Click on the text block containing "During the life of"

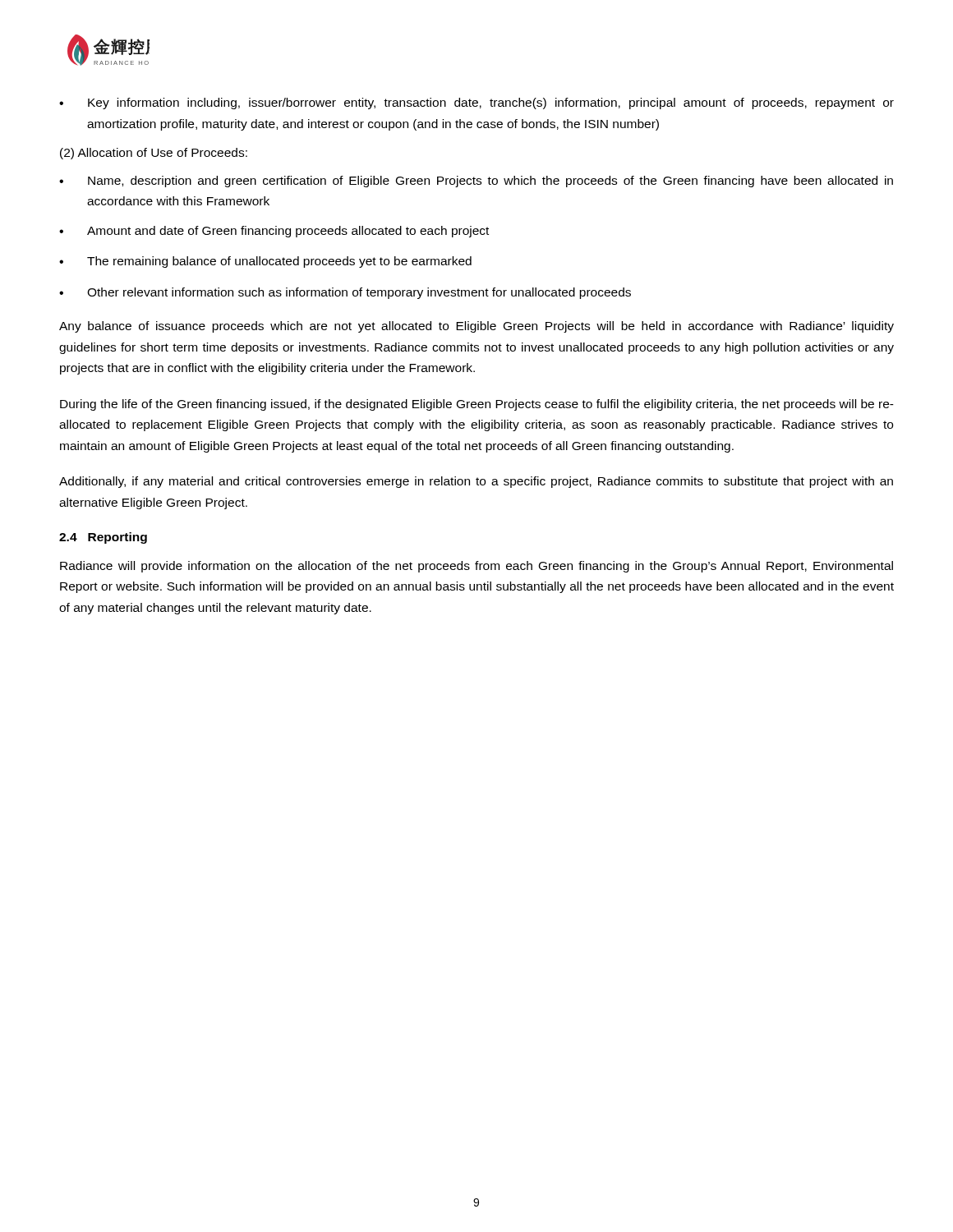tap(476, 424)
